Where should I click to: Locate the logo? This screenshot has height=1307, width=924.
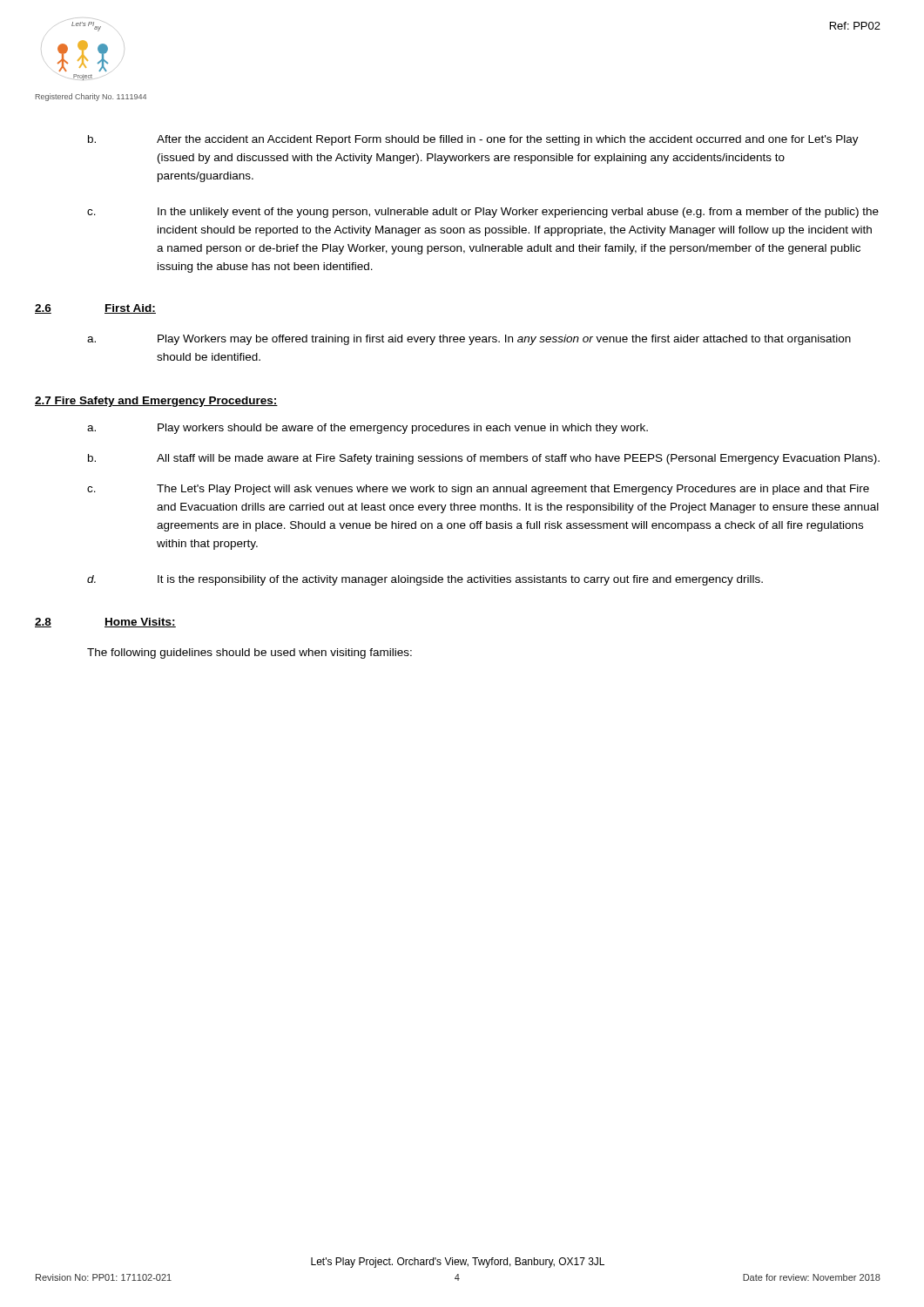(83, 53)
